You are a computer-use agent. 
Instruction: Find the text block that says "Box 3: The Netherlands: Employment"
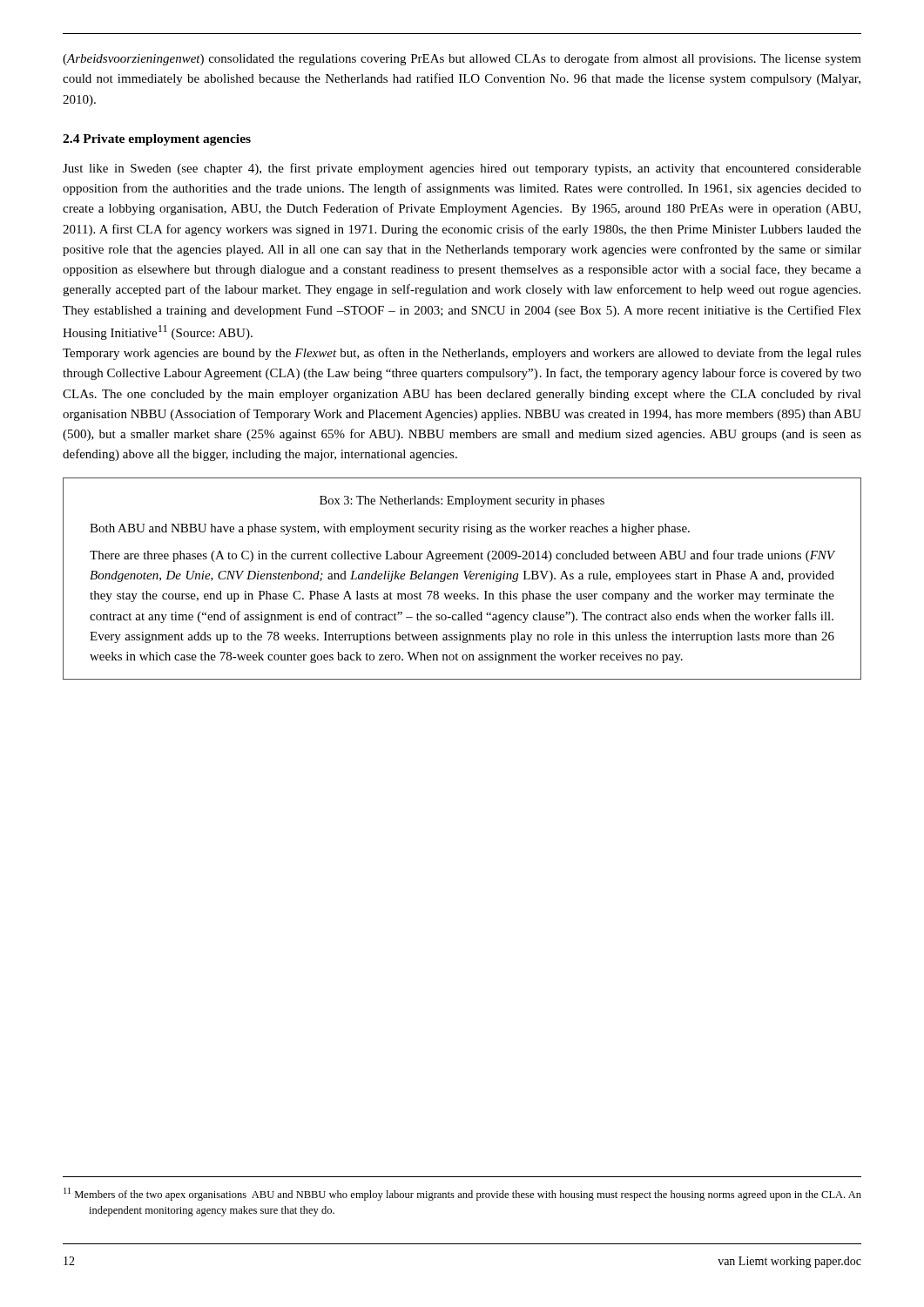(x=462, y=578)
